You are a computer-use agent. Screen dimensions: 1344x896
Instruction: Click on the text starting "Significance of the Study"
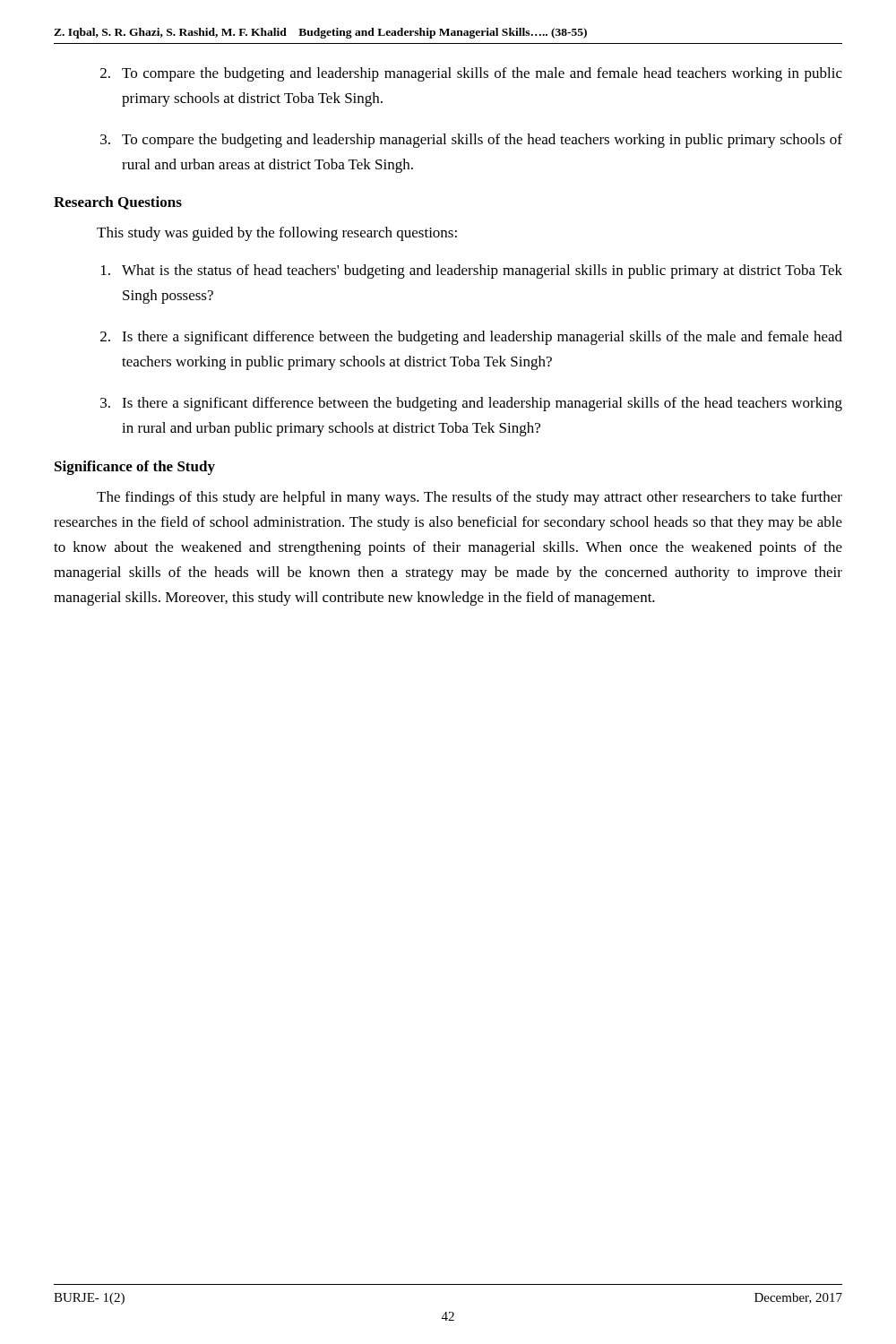tap(134, 466)
